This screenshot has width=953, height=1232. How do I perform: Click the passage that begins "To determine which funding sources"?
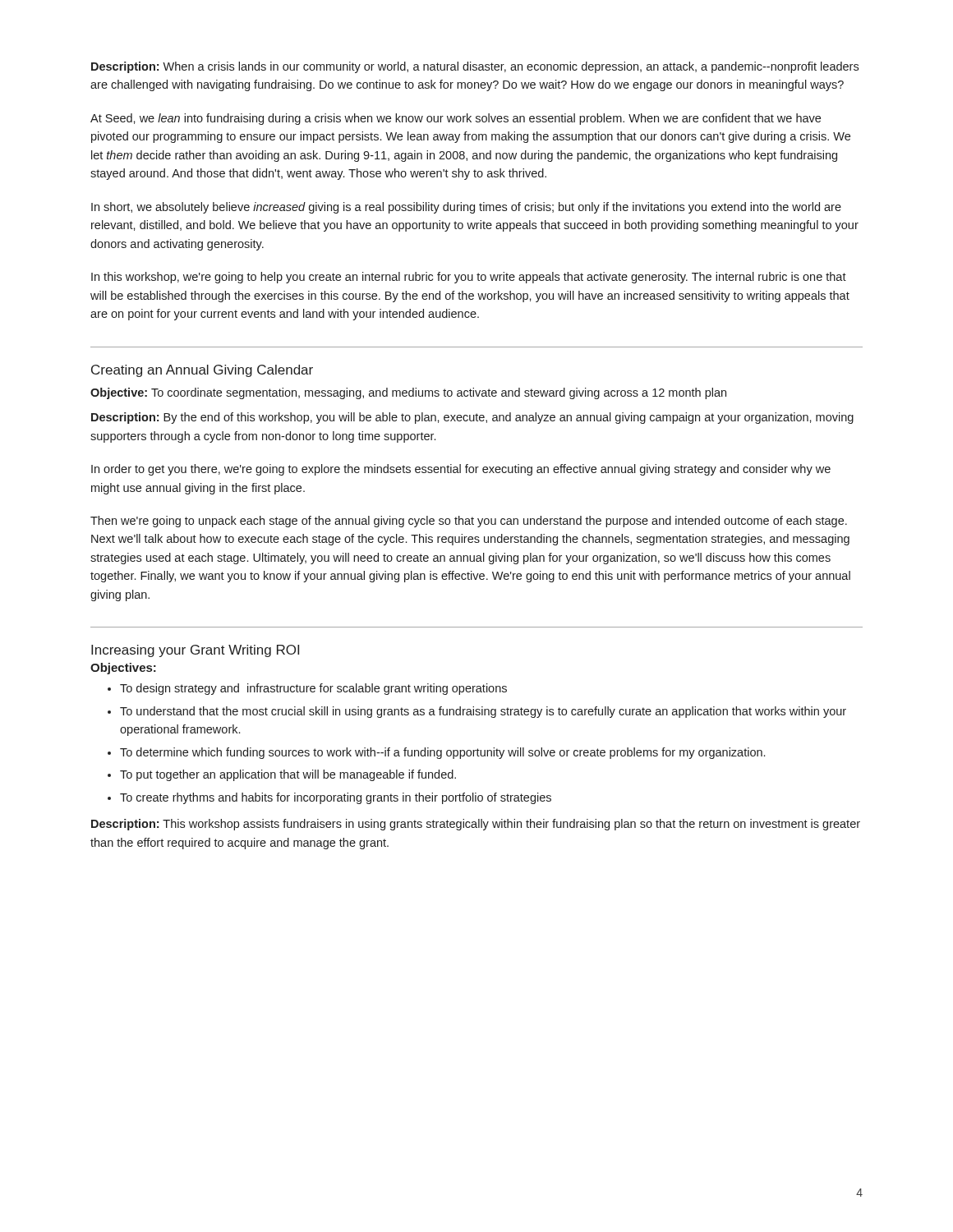tap(443, 752)
